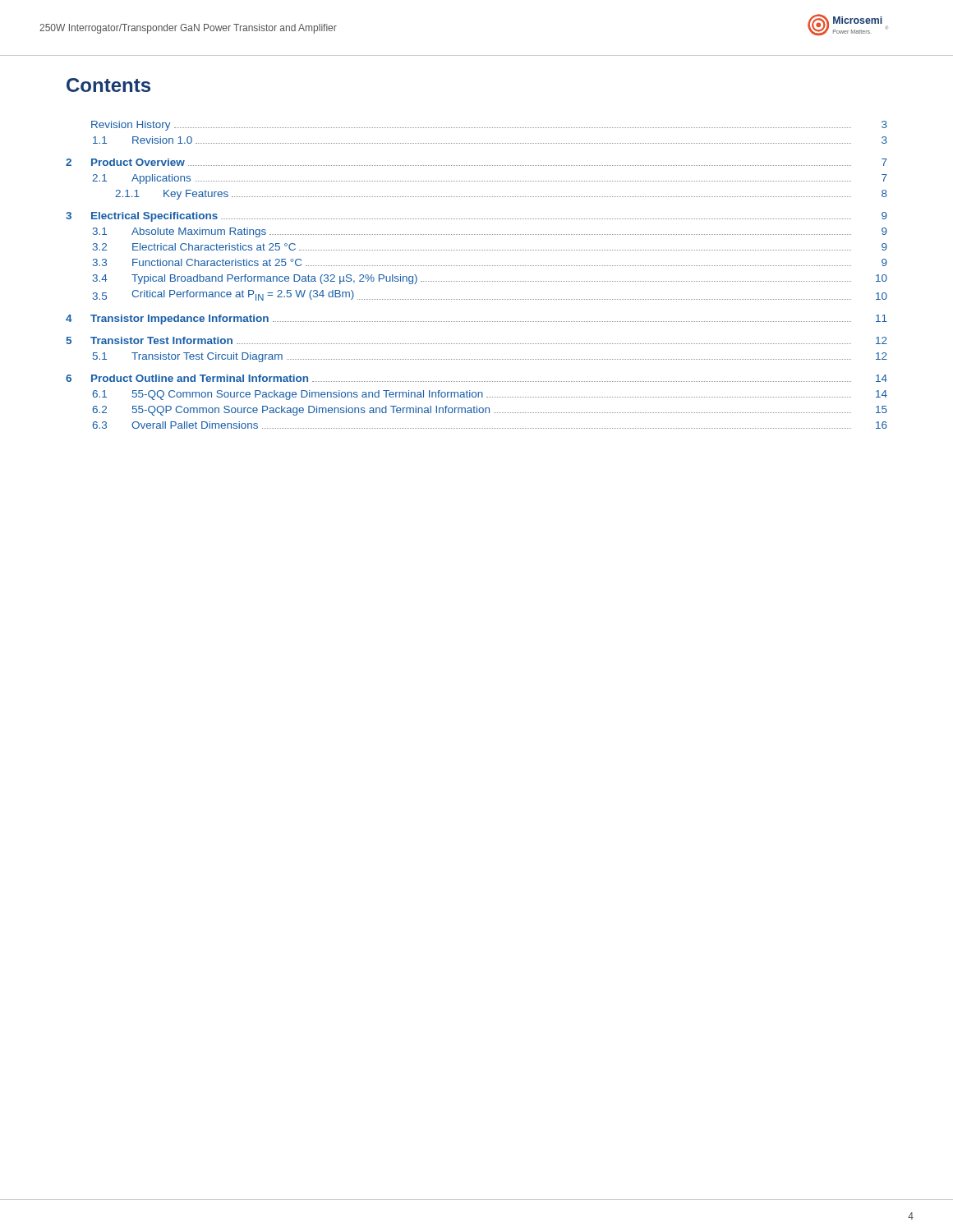The width and height of the screenshot is (953, 1232).
Task: Point to "1 Revision 1.0 3"
Action: tap(490, 140)
